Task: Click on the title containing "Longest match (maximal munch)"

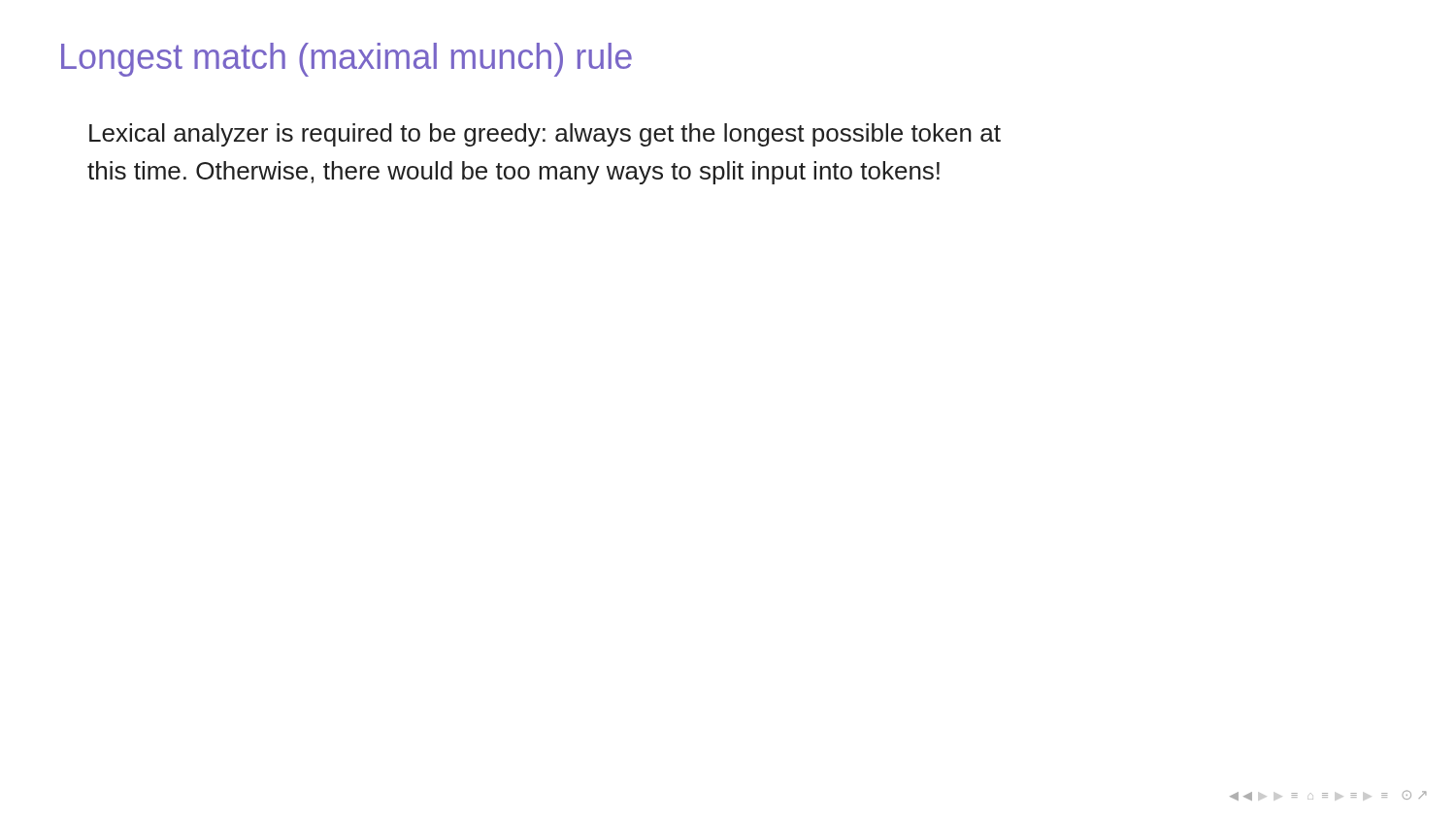Action: click(x=346, y=57)
